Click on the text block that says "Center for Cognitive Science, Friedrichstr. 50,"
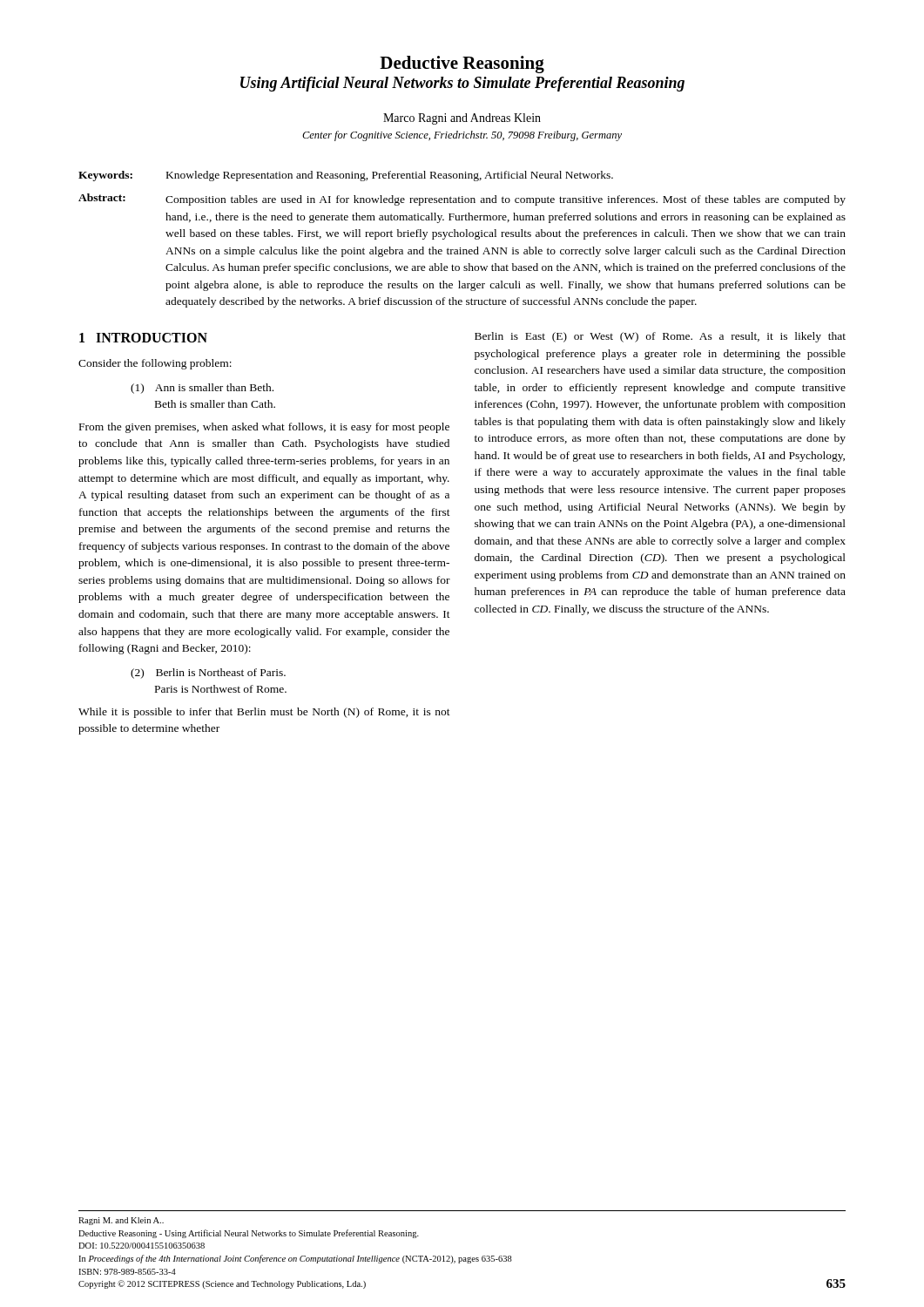Viewport: 924px width, 1307px height. (x=462, y=135)
